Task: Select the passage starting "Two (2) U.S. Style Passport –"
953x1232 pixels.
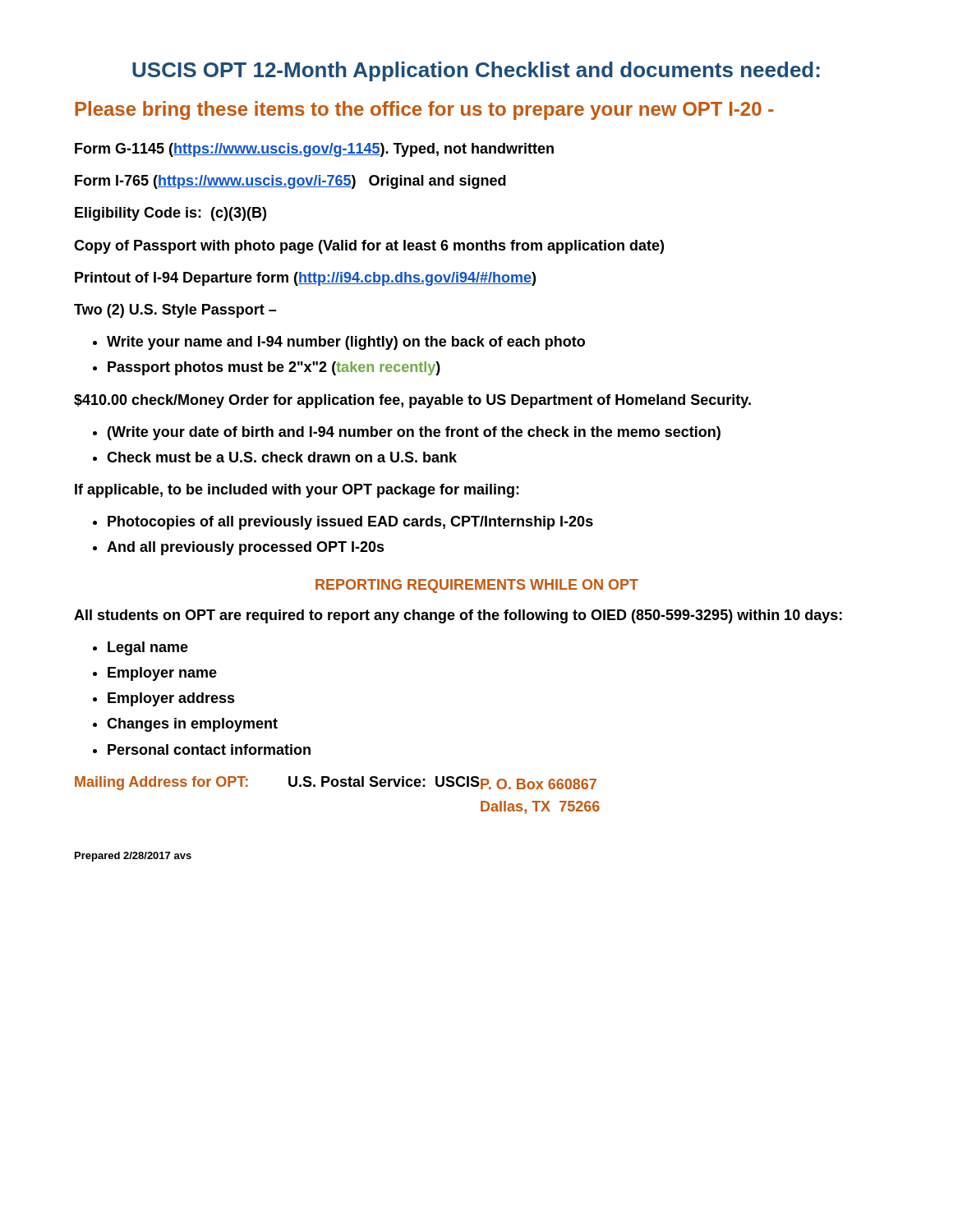Action: coord(175,310)
